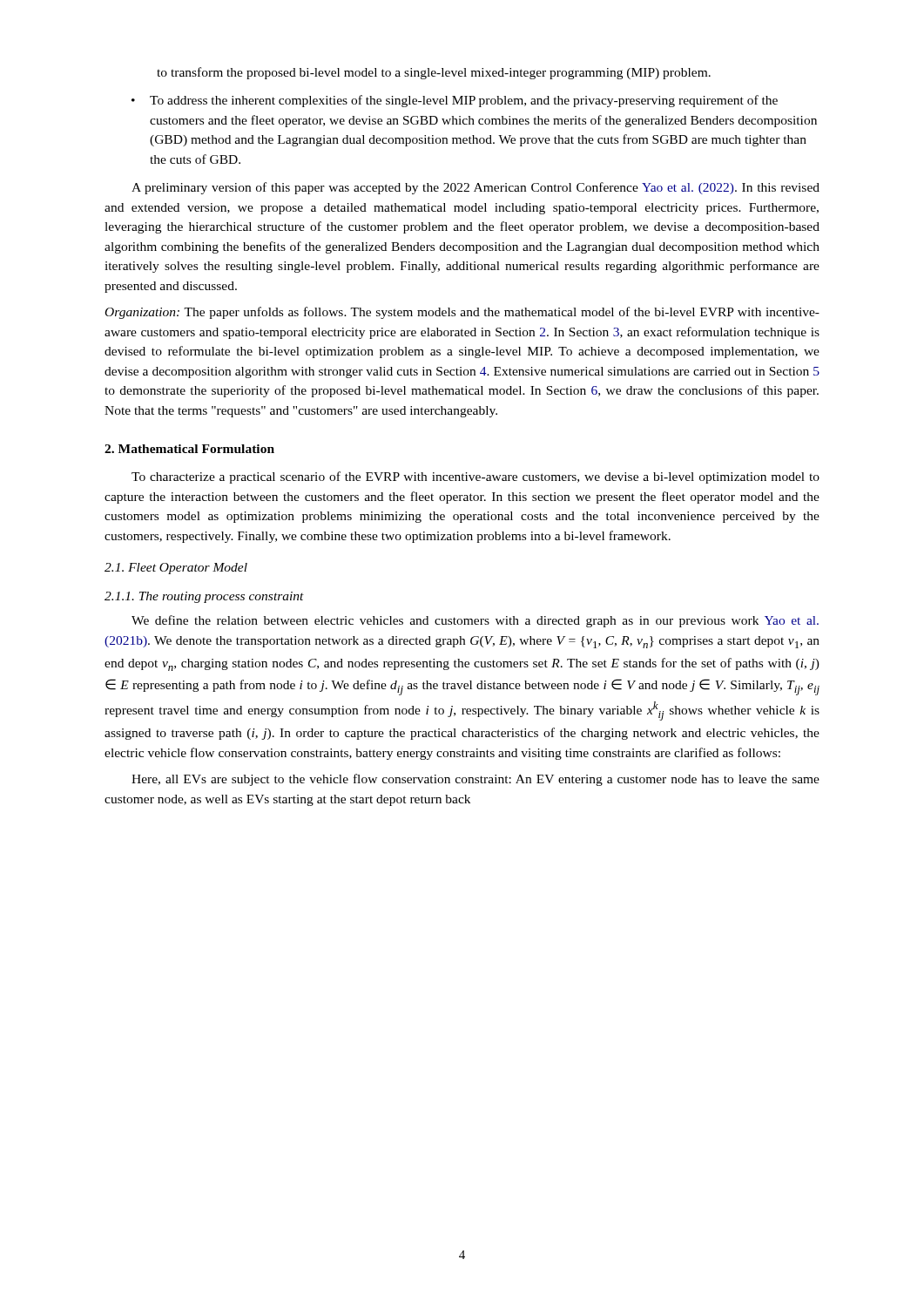Where does it say "2.1. Fleet Operator Model"?
Viewport: 924px width, 1307px height.
coord(176,569)
